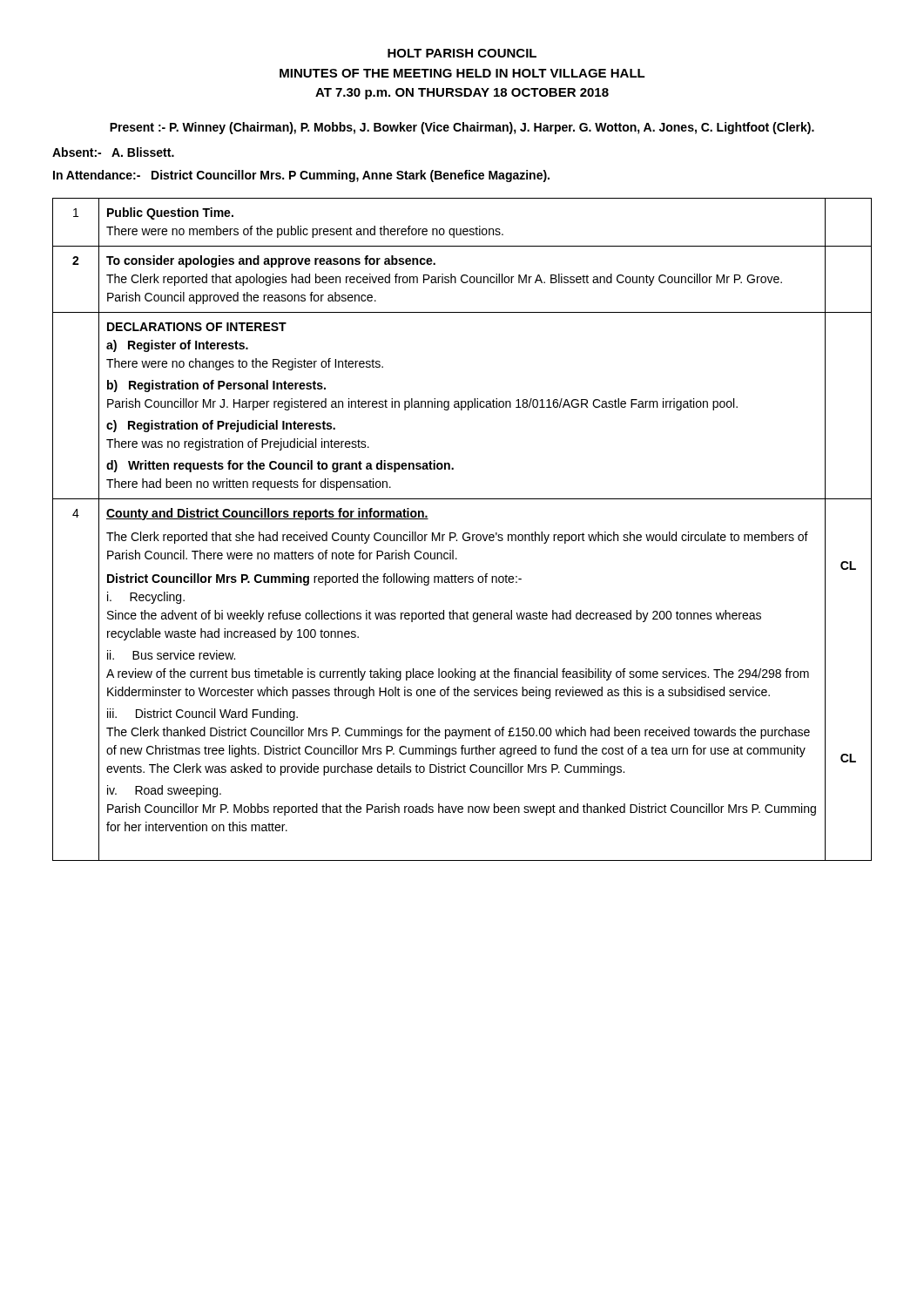Select the block starting "Present :- P."
Viewport: 924px width, 1307px height.
point(462,127)
